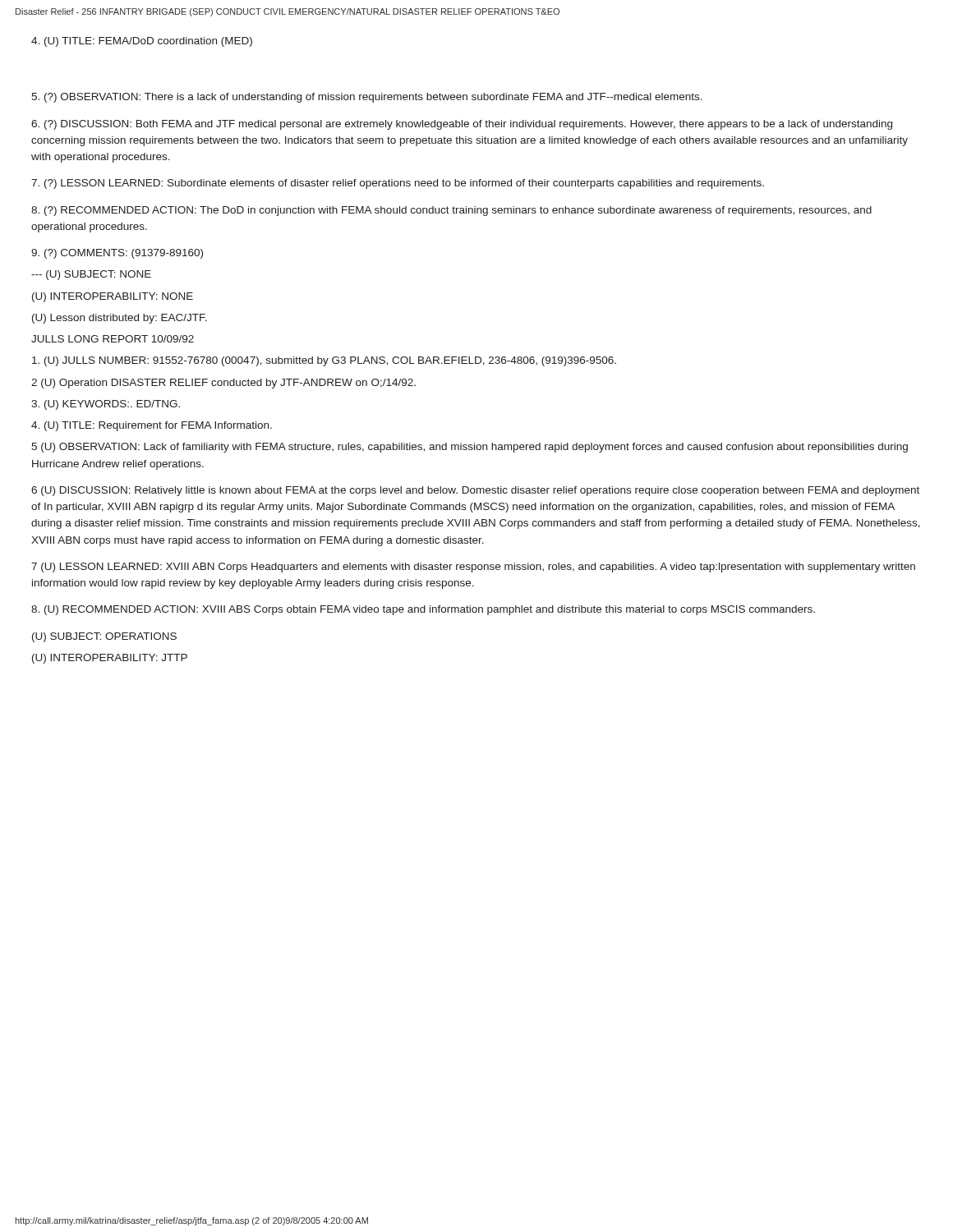Where is the passage that starts "(U) JULLS NUMBER: 91552-76780 (00047),"?

324,360
